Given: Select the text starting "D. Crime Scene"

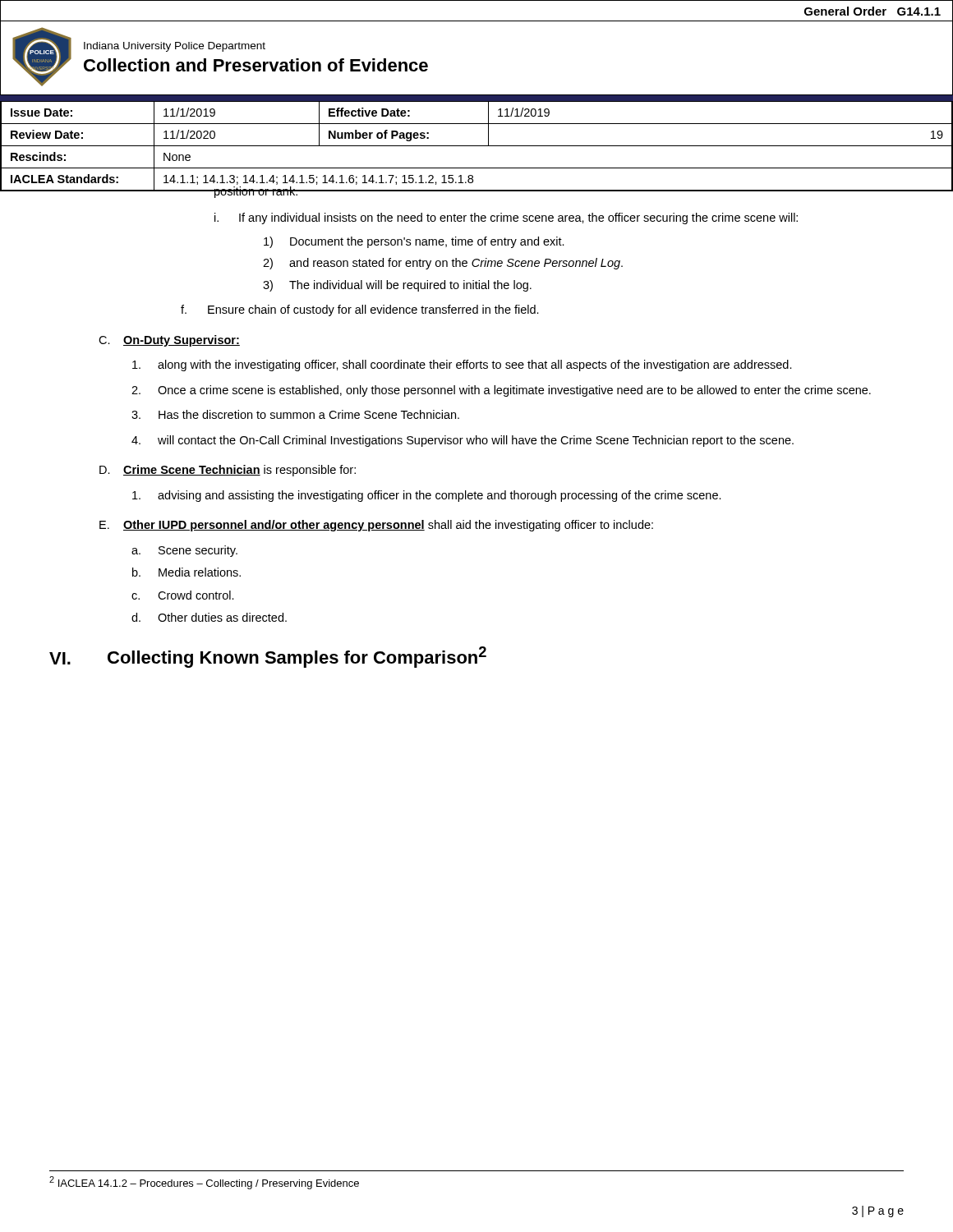Looking at the screenshot, I should point(228,471).
